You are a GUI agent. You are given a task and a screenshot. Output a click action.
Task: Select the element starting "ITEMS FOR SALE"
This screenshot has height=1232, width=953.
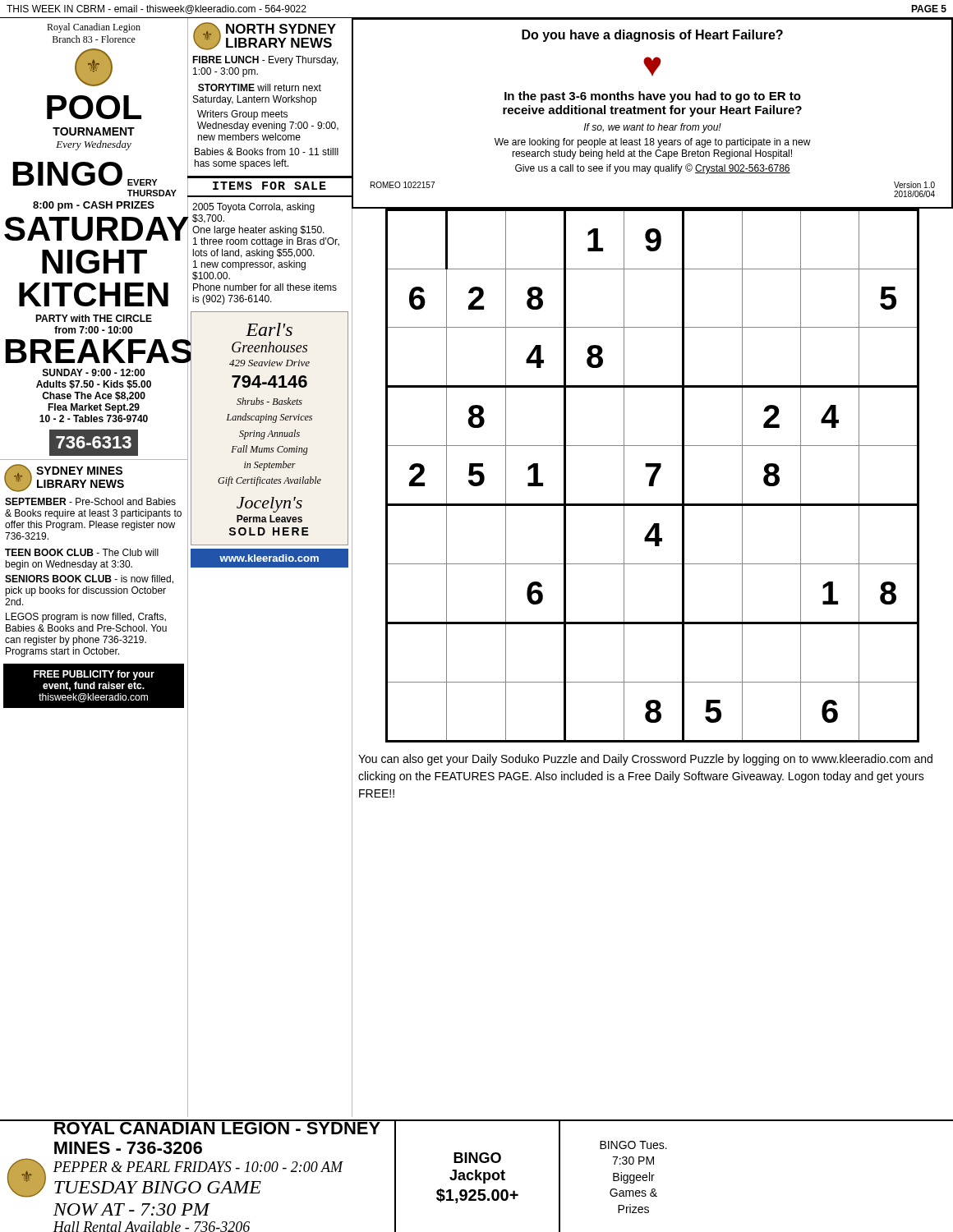coord(269,187)
